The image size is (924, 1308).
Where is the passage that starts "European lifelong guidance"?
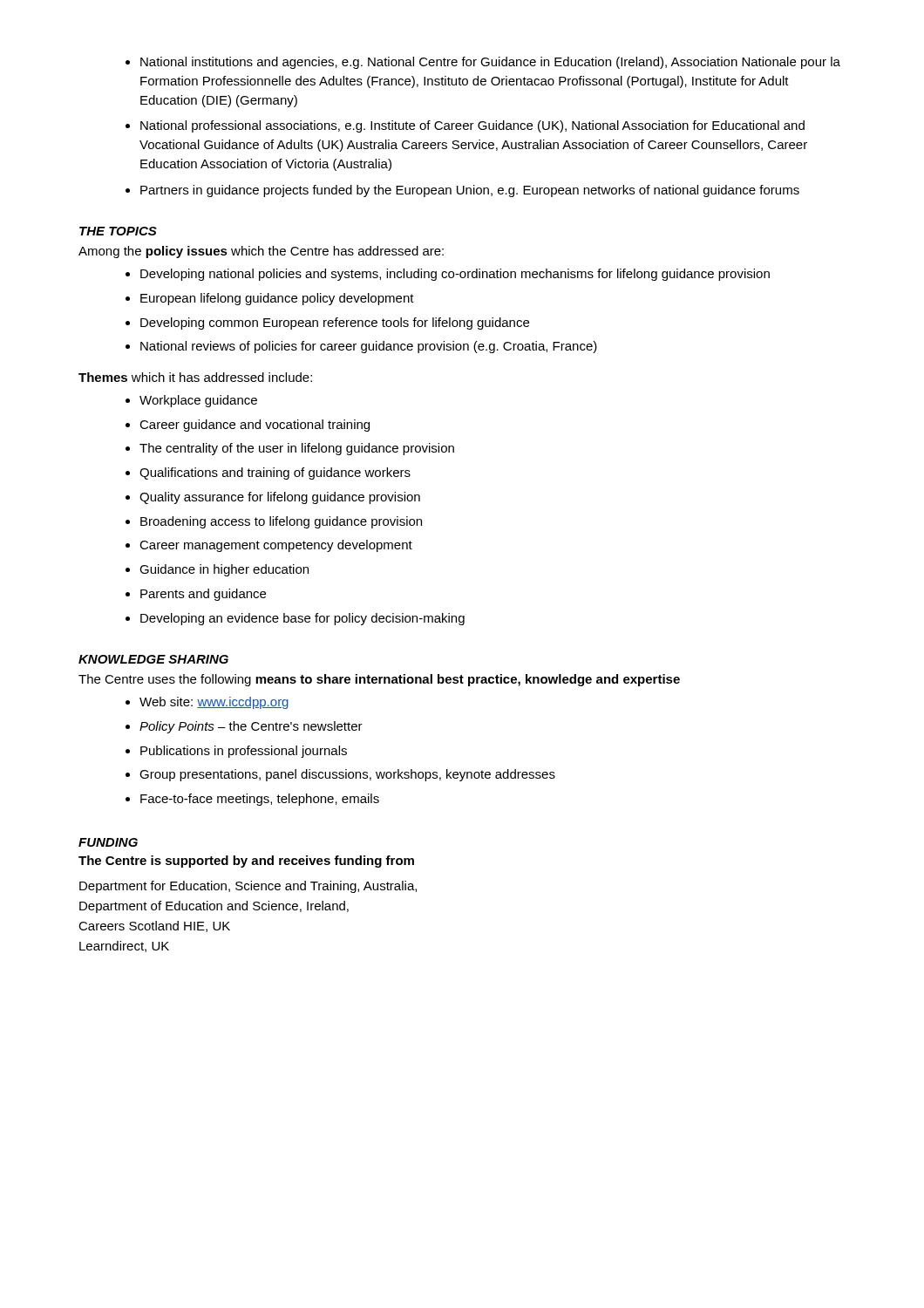(x=270, y=299)
